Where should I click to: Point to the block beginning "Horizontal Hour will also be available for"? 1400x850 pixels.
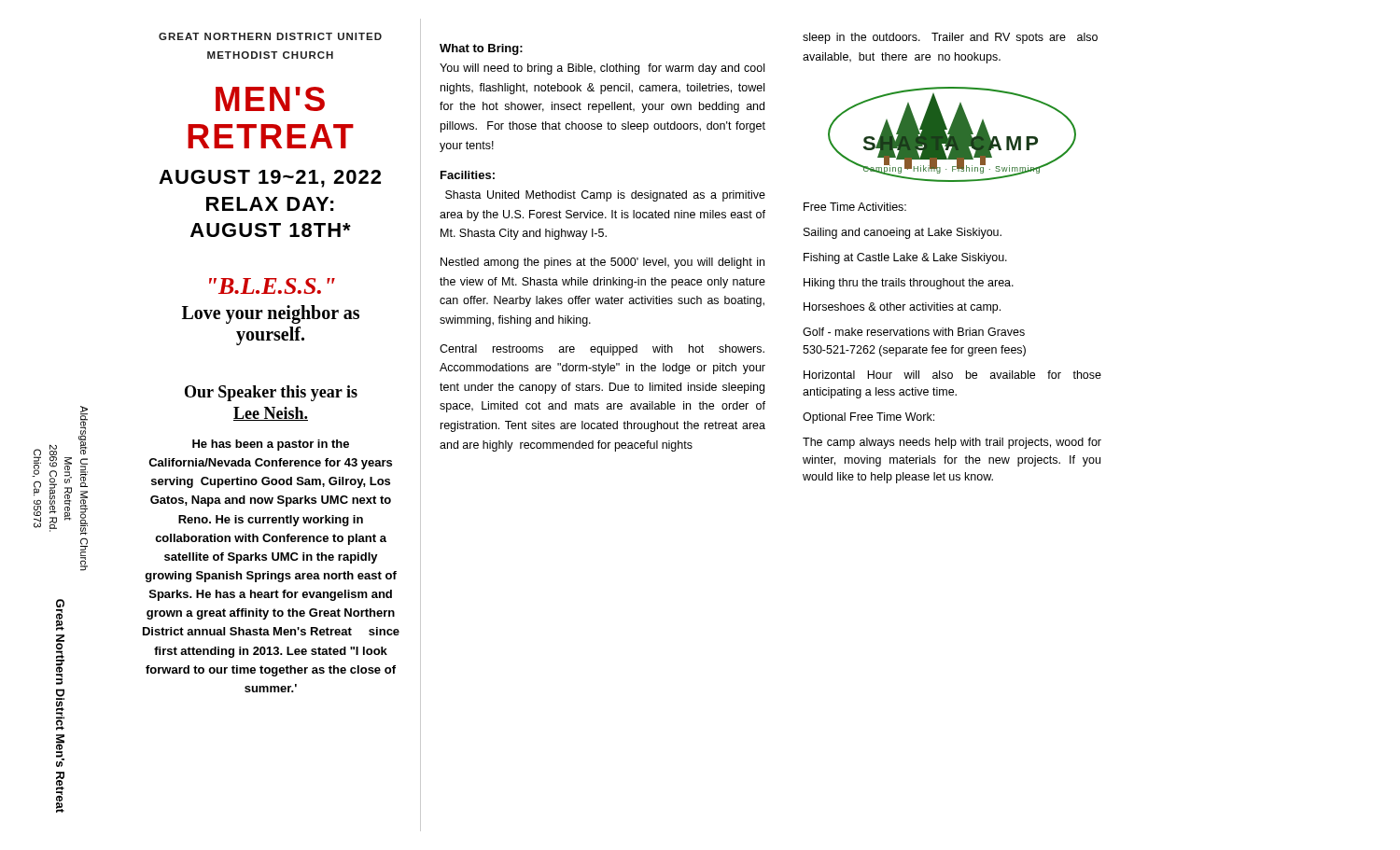coord(952,384)
